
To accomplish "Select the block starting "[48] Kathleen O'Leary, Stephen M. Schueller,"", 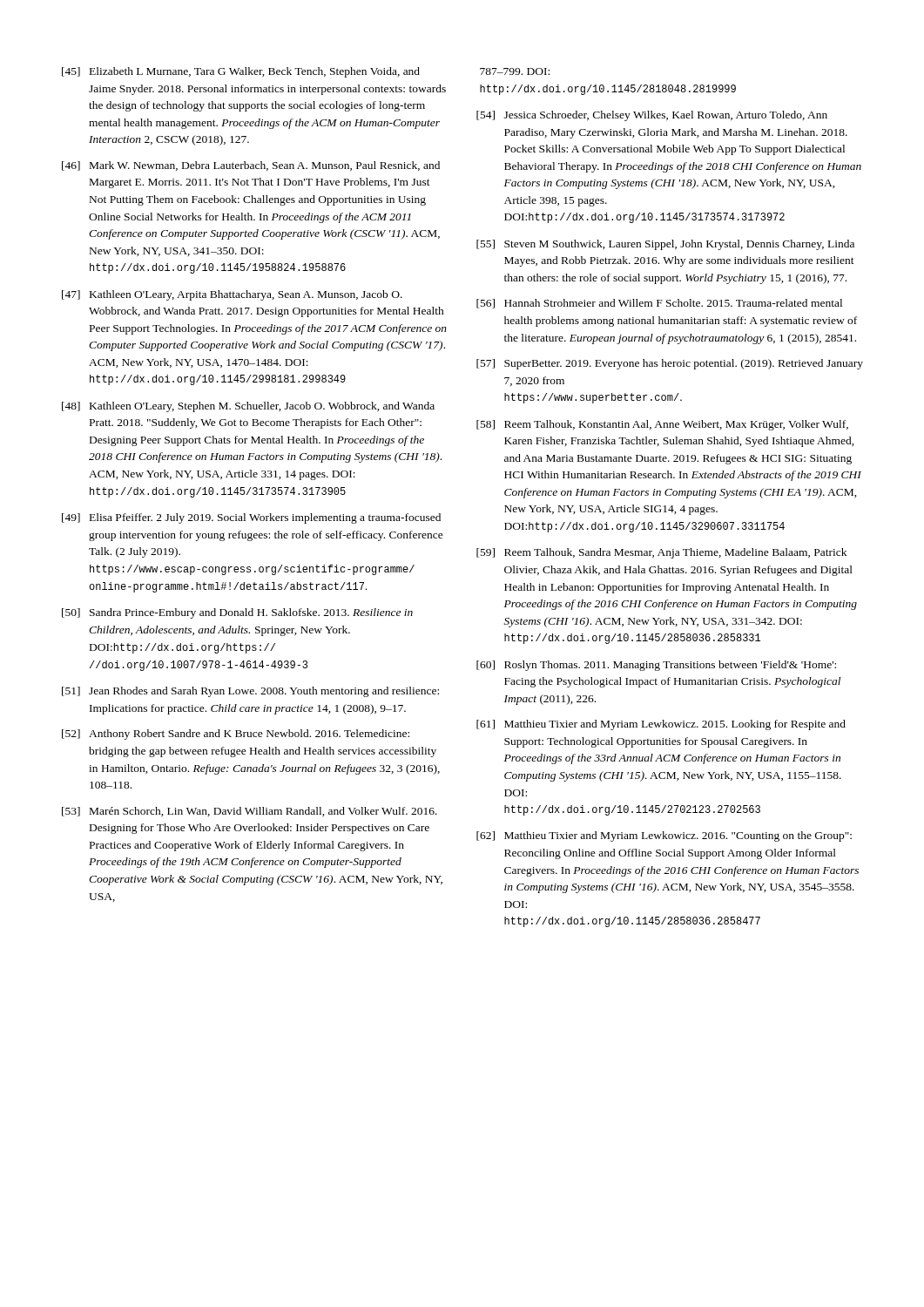I will 255,449.
